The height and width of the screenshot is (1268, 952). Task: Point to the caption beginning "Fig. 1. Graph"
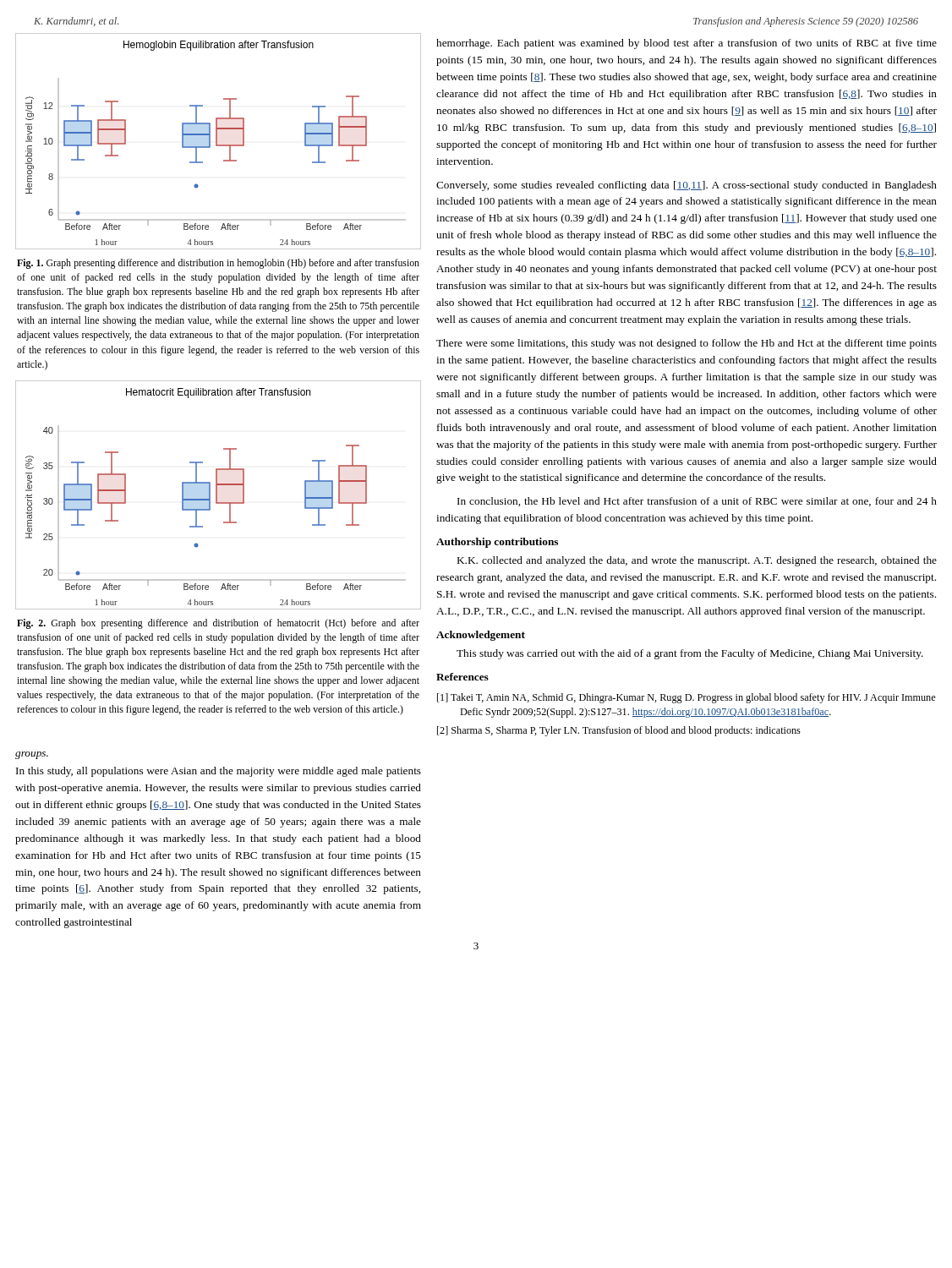coord(218,314)
